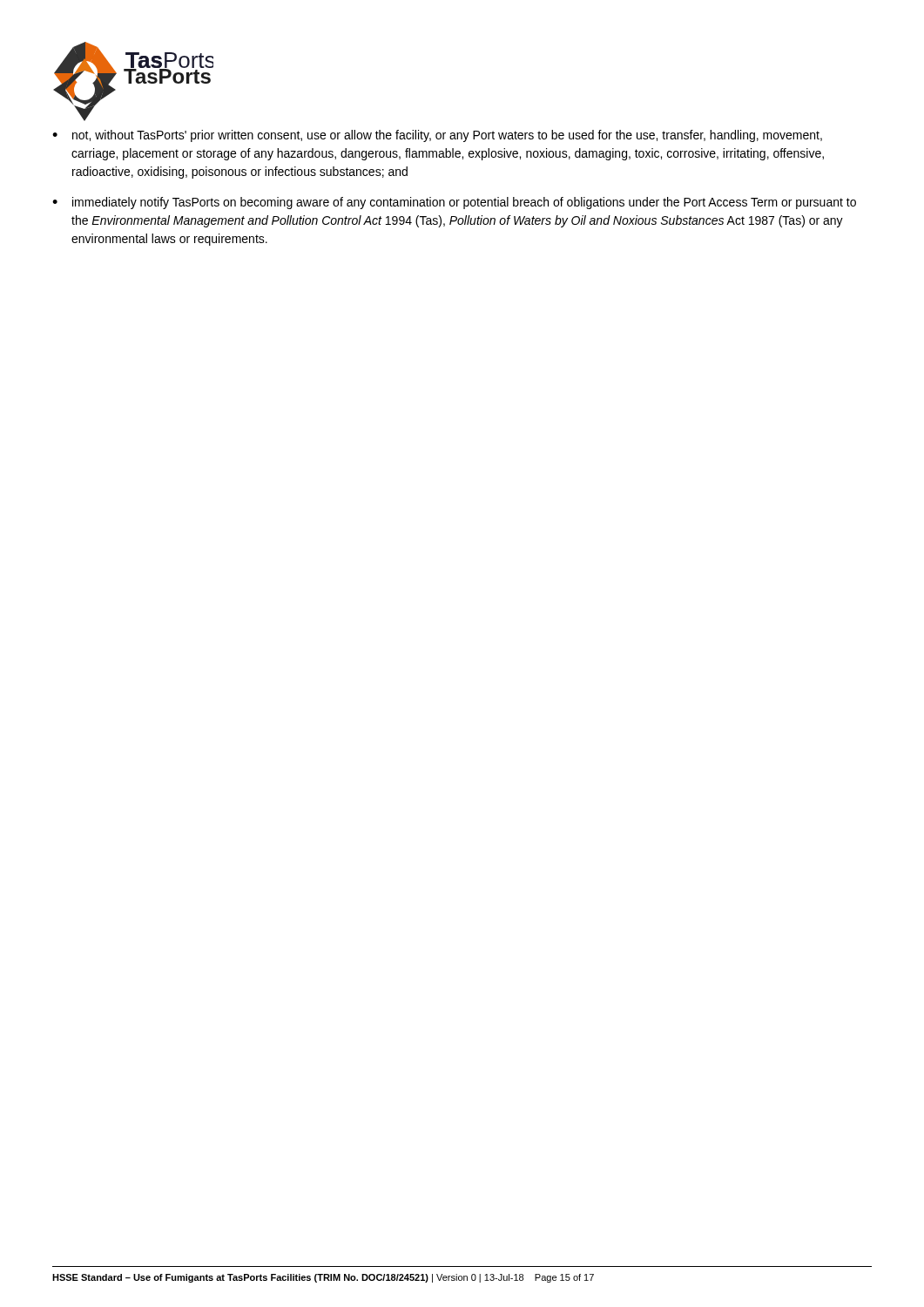Locate the logo
Screen dimensions: 1307x924
pos(139,80)
